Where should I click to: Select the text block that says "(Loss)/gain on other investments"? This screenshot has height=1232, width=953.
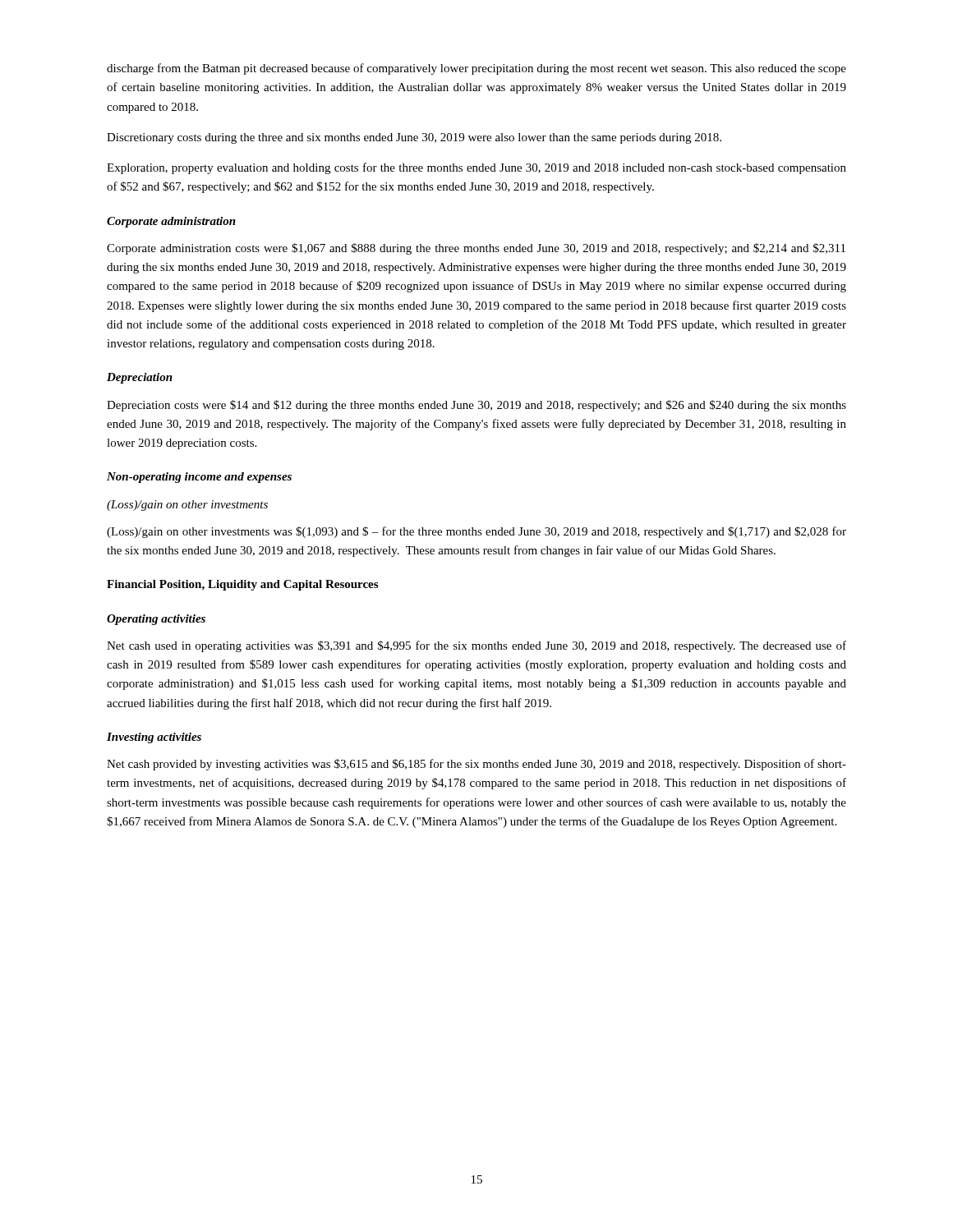(476, 541)
